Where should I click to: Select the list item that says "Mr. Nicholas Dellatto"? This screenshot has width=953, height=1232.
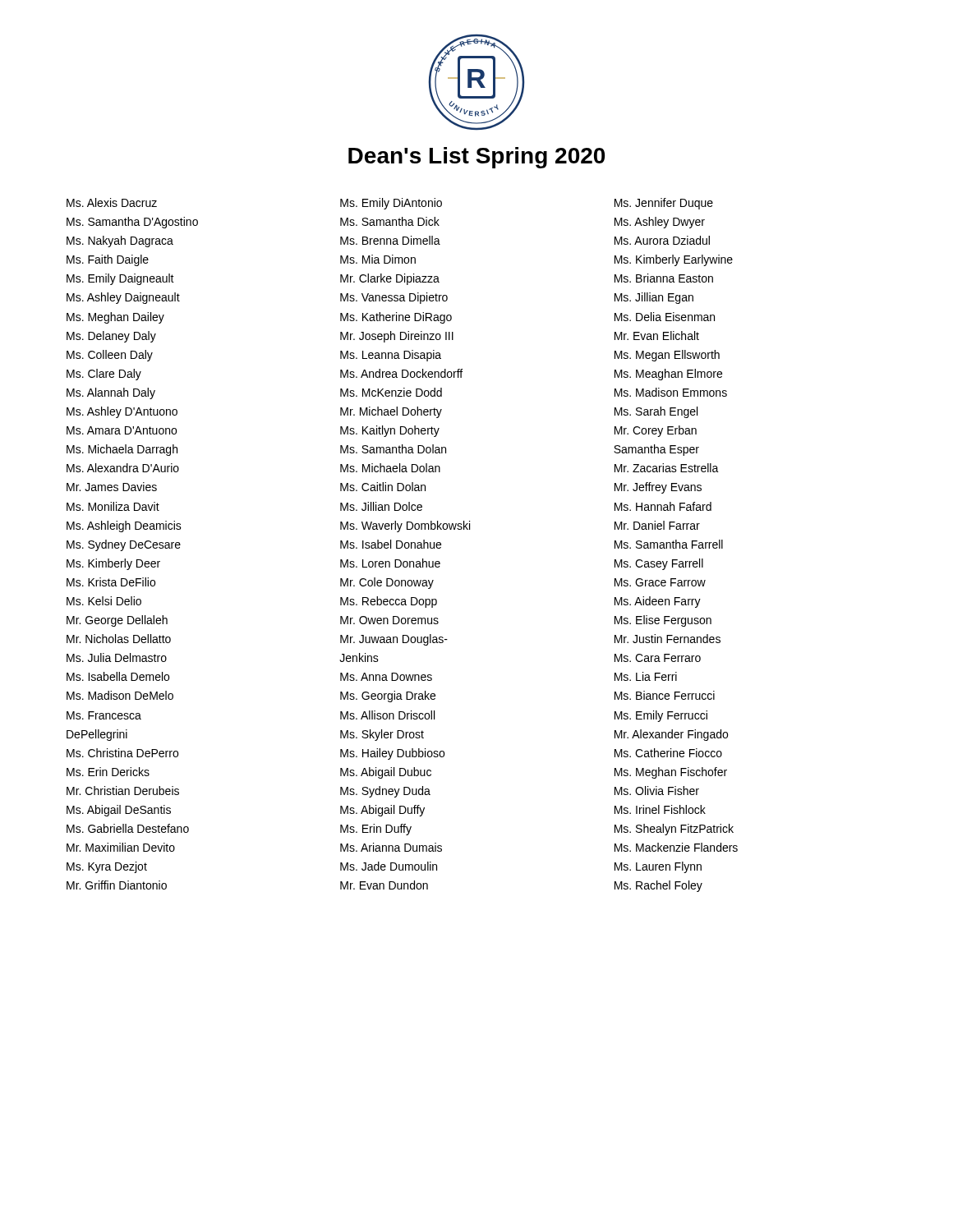[119, 639]
